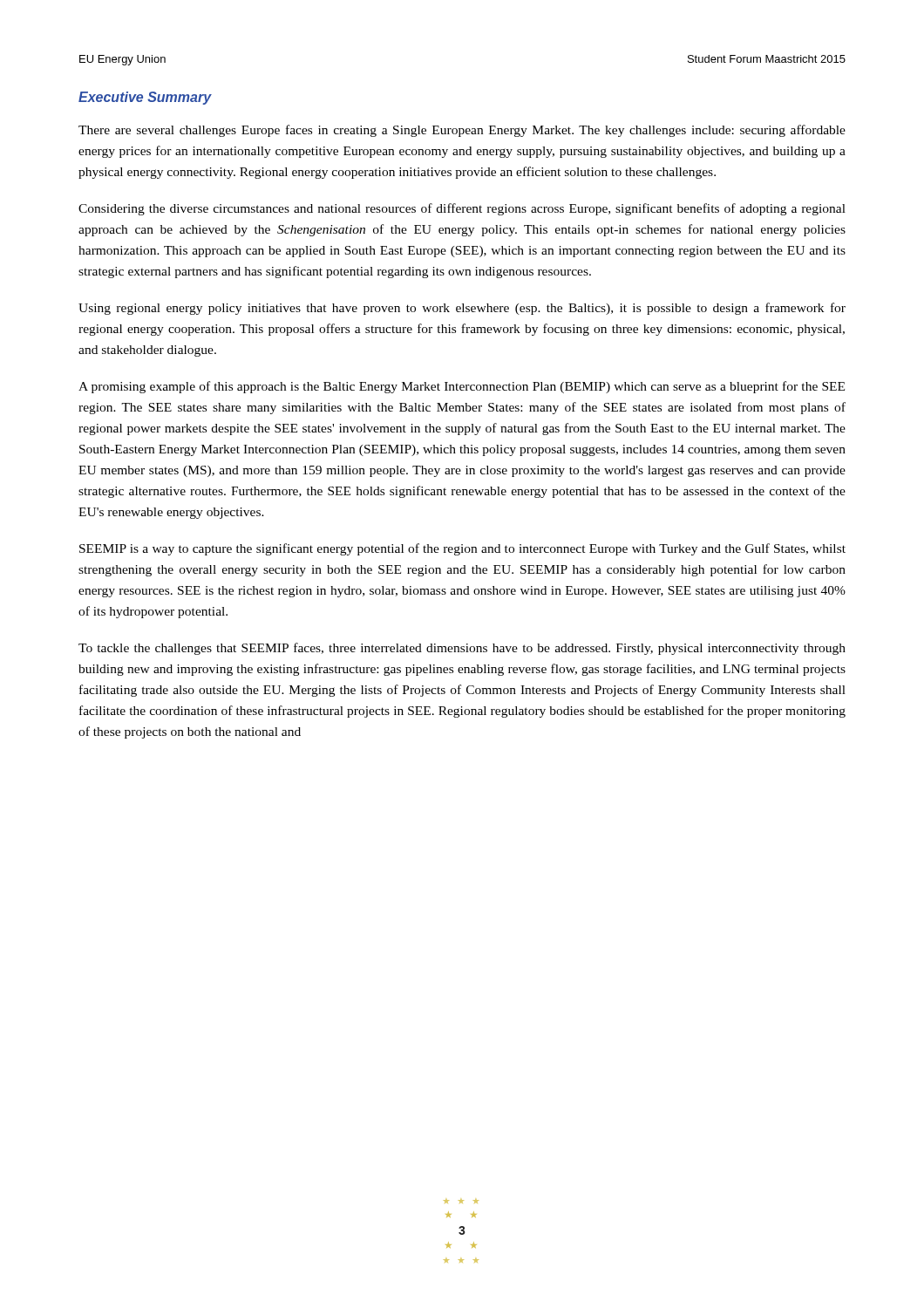Find the element starting "Executive Summary"
The image size is (924, 1308).
tap(145, 97)
